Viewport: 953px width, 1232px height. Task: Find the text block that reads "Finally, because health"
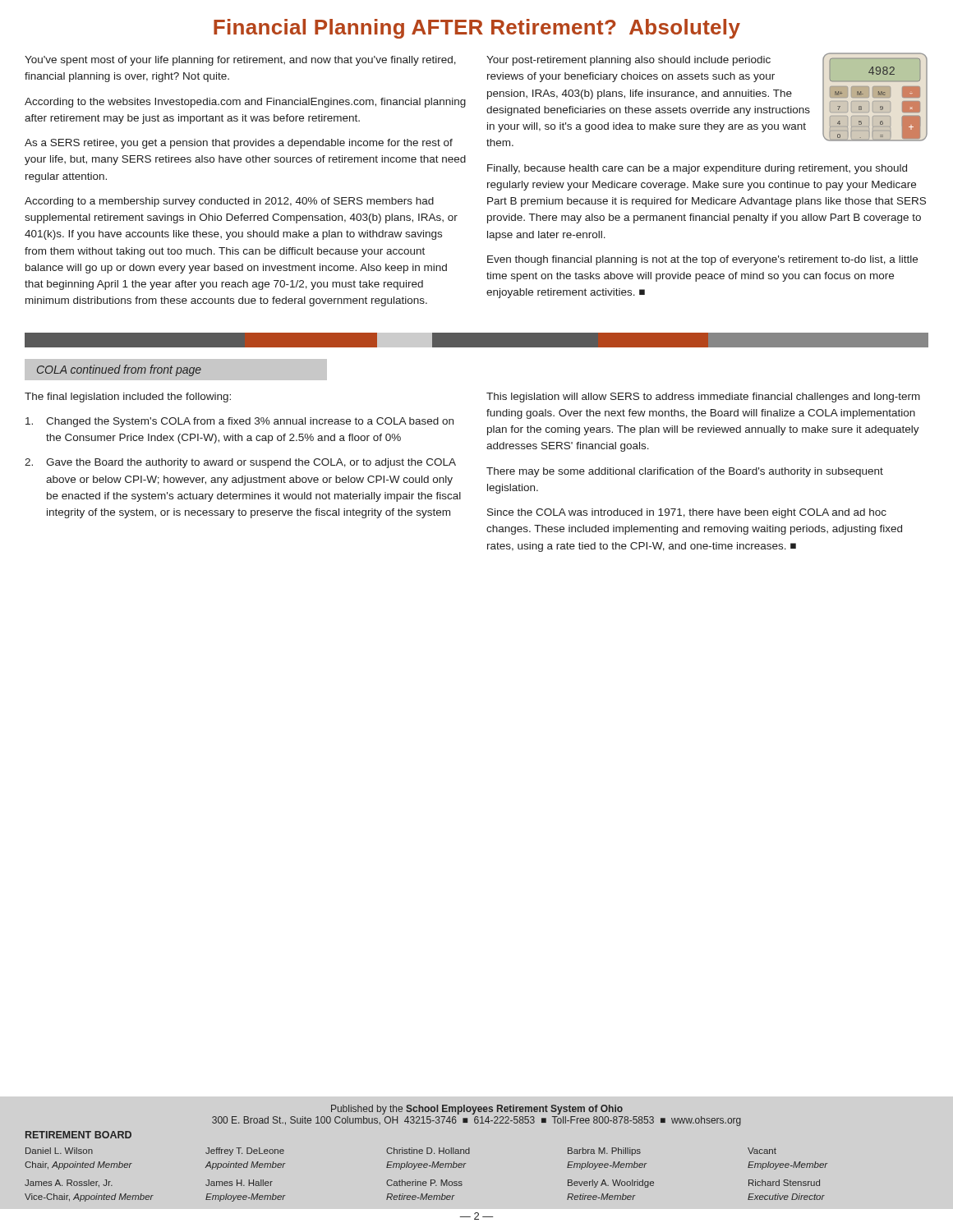pos(706,201)
